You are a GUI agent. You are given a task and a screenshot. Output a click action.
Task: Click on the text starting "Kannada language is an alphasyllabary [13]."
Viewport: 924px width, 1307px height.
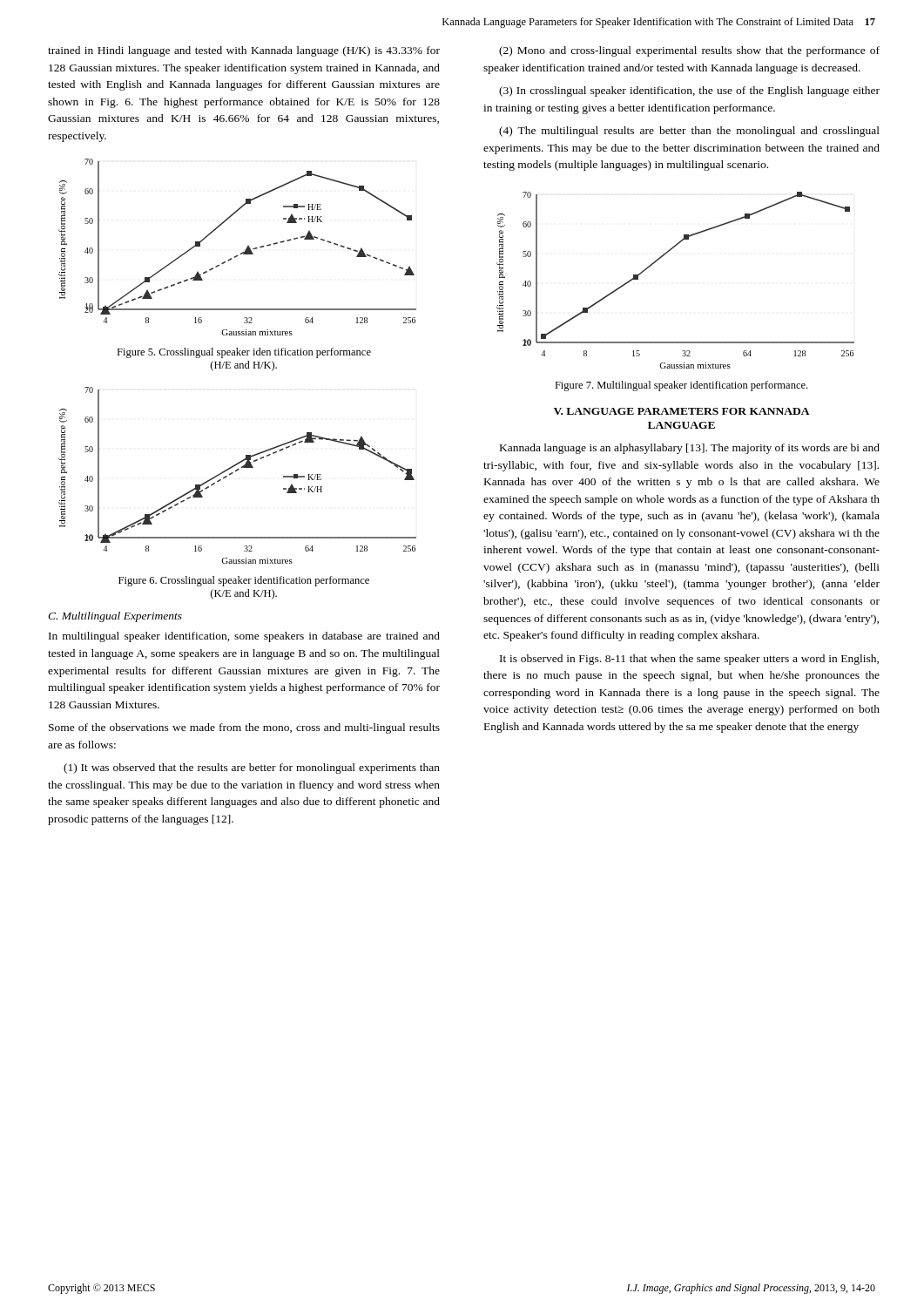pyautogui.click(x=681, y=587)
